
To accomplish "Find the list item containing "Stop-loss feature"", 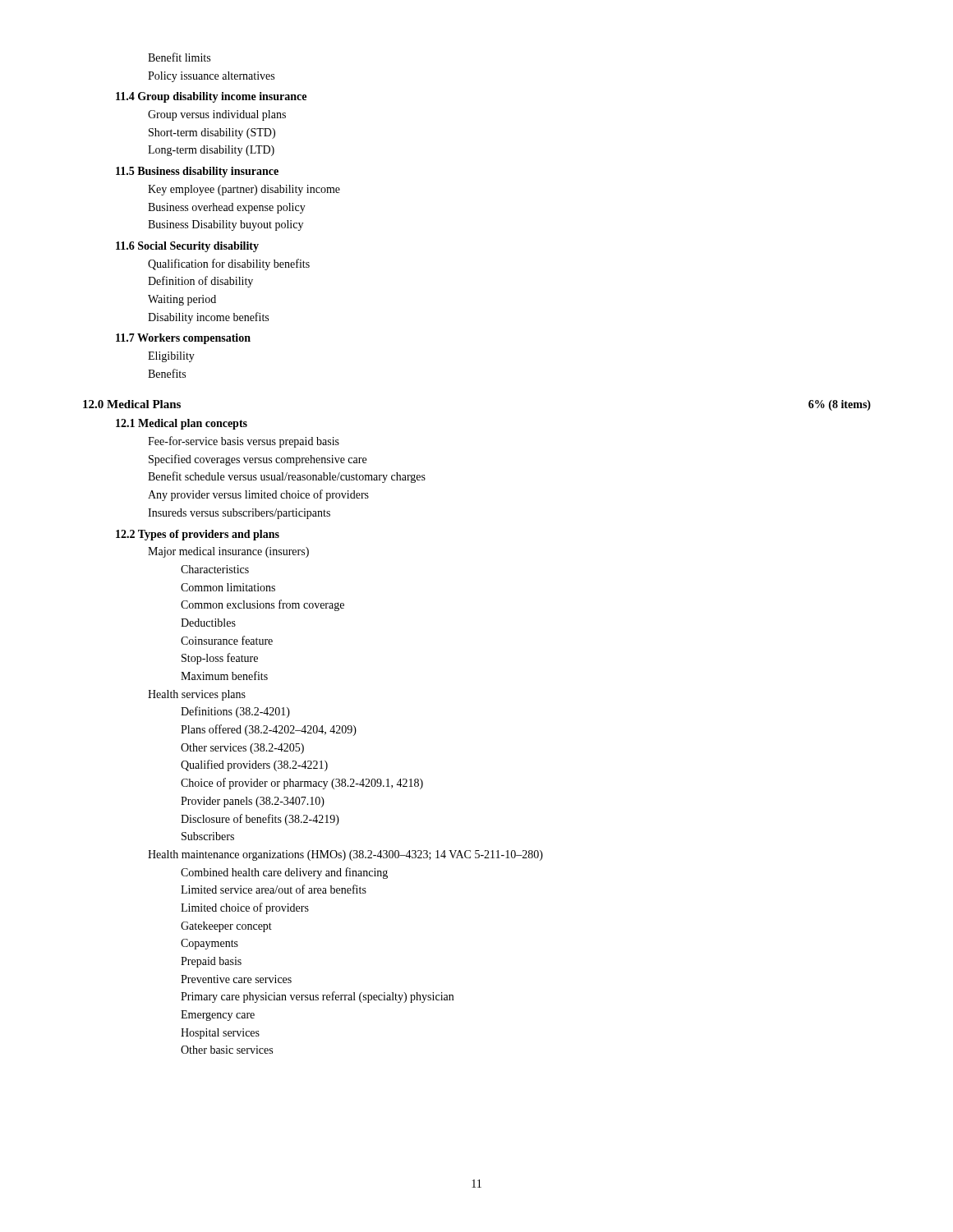I will point(220,659).
